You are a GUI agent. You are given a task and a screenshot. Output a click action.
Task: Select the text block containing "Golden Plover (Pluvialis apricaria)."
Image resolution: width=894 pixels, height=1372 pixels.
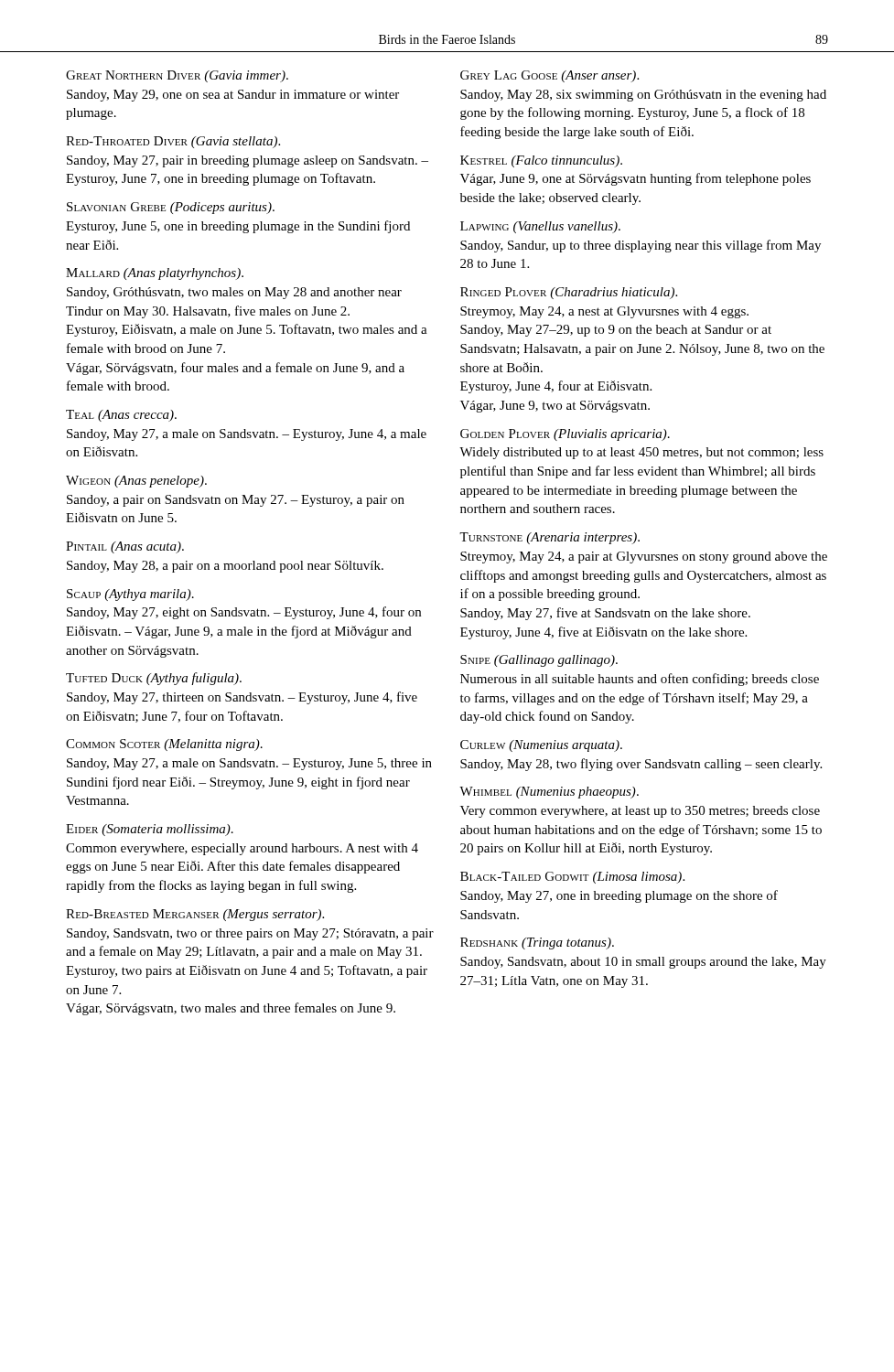pos(644,471)
